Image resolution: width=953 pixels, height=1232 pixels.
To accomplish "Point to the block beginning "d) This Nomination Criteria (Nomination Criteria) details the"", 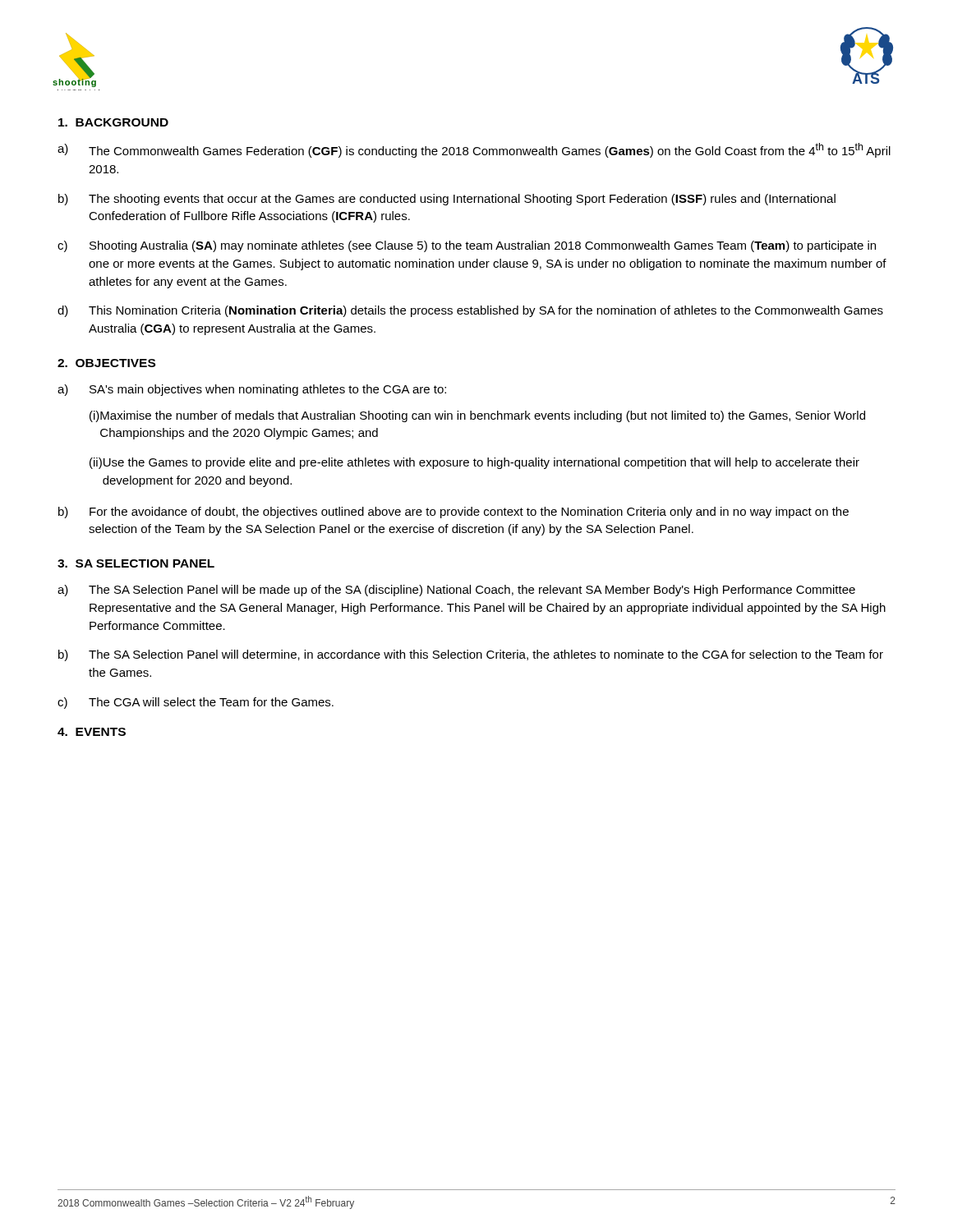I will pyautogui.click(x=476, y=319).
